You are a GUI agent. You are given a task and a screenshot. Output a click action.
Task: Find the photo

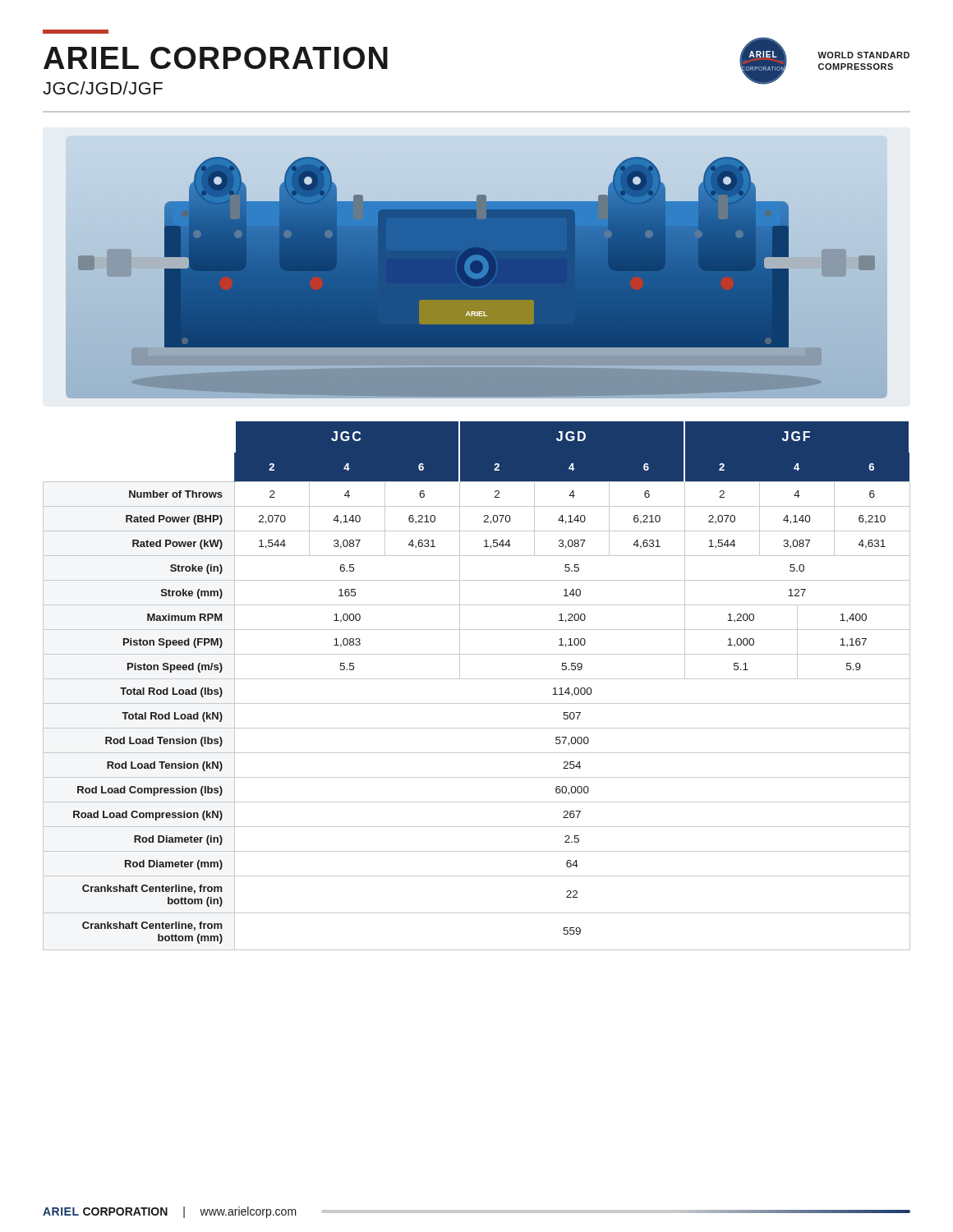click(476, 267)
